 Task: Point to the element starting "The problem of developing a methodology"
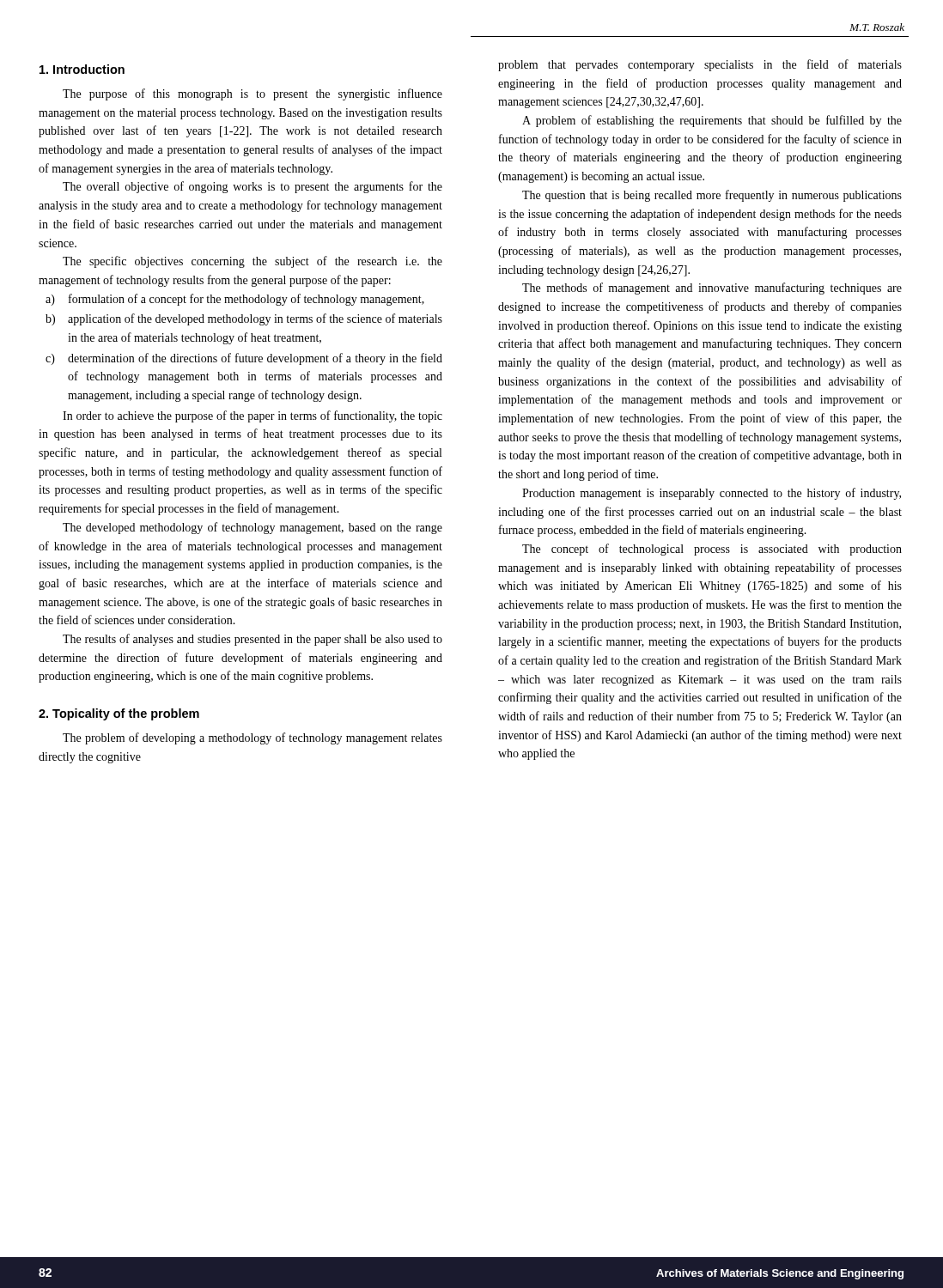coord(240,748)
